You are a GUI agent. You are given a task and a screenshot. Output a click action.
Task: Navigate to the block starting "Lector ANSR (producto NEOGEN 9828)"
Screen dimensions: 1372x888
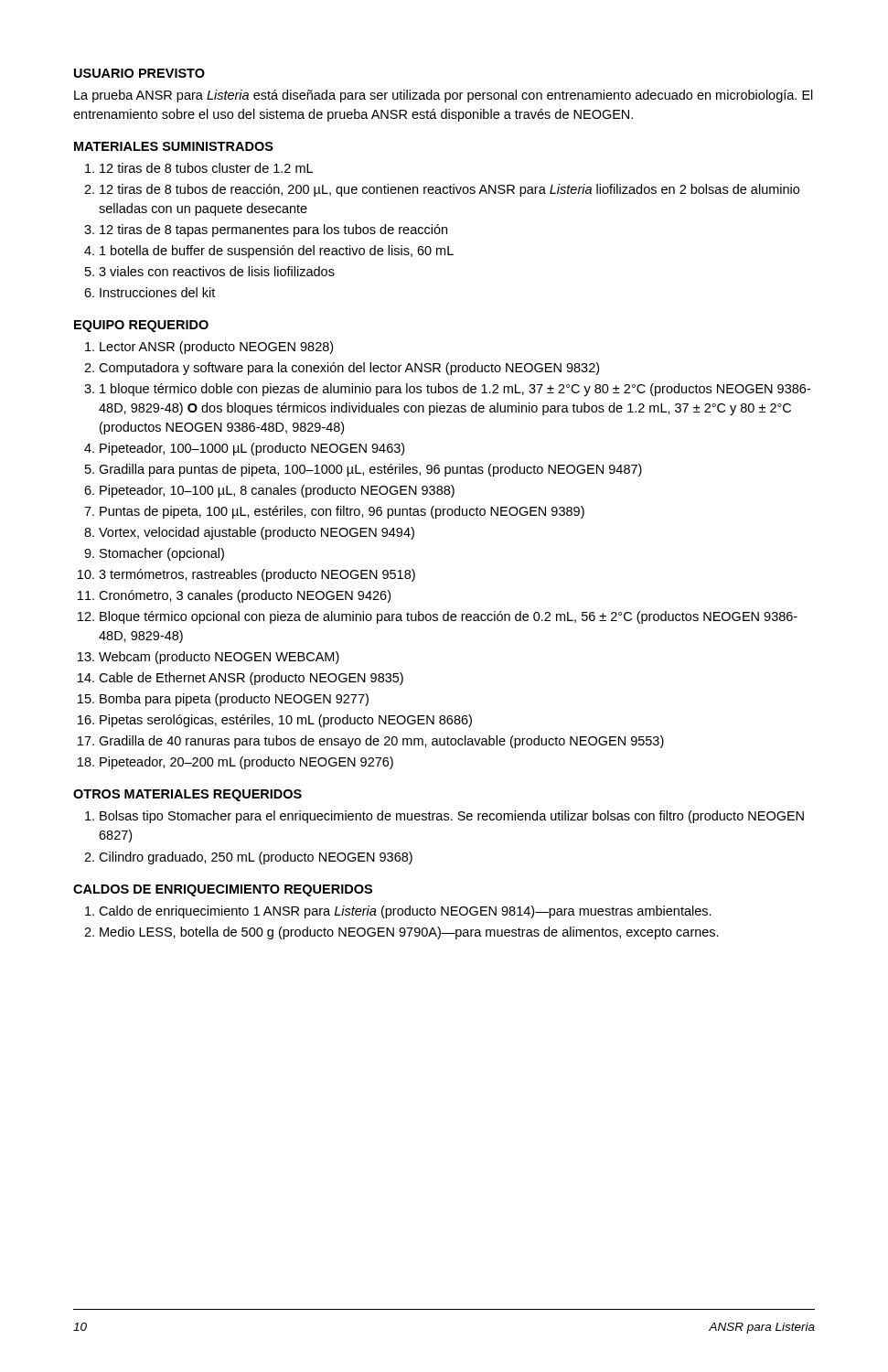click(216, 347)
